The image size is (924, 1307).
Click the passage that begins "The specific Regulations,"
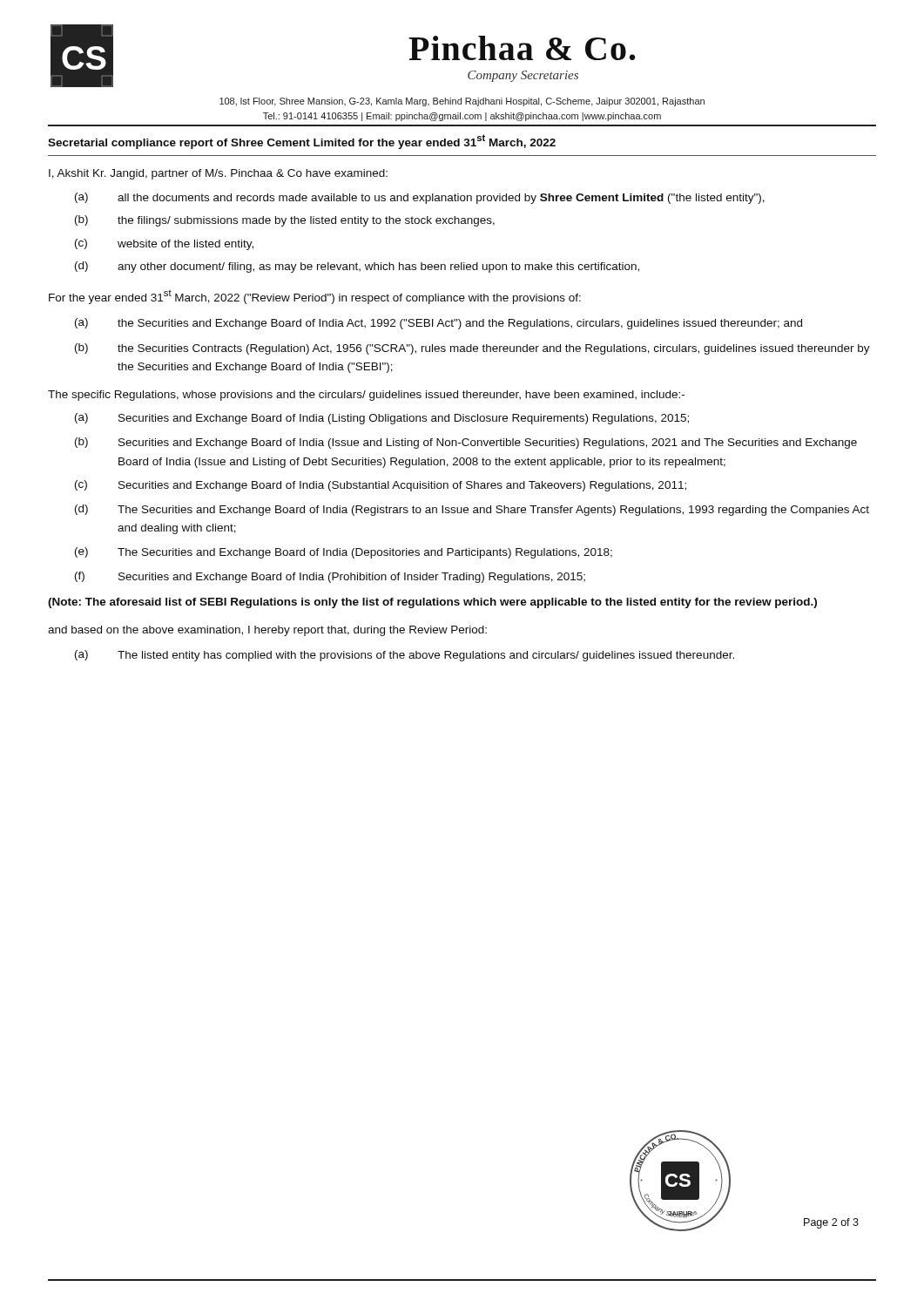click(x=367, y=394)
